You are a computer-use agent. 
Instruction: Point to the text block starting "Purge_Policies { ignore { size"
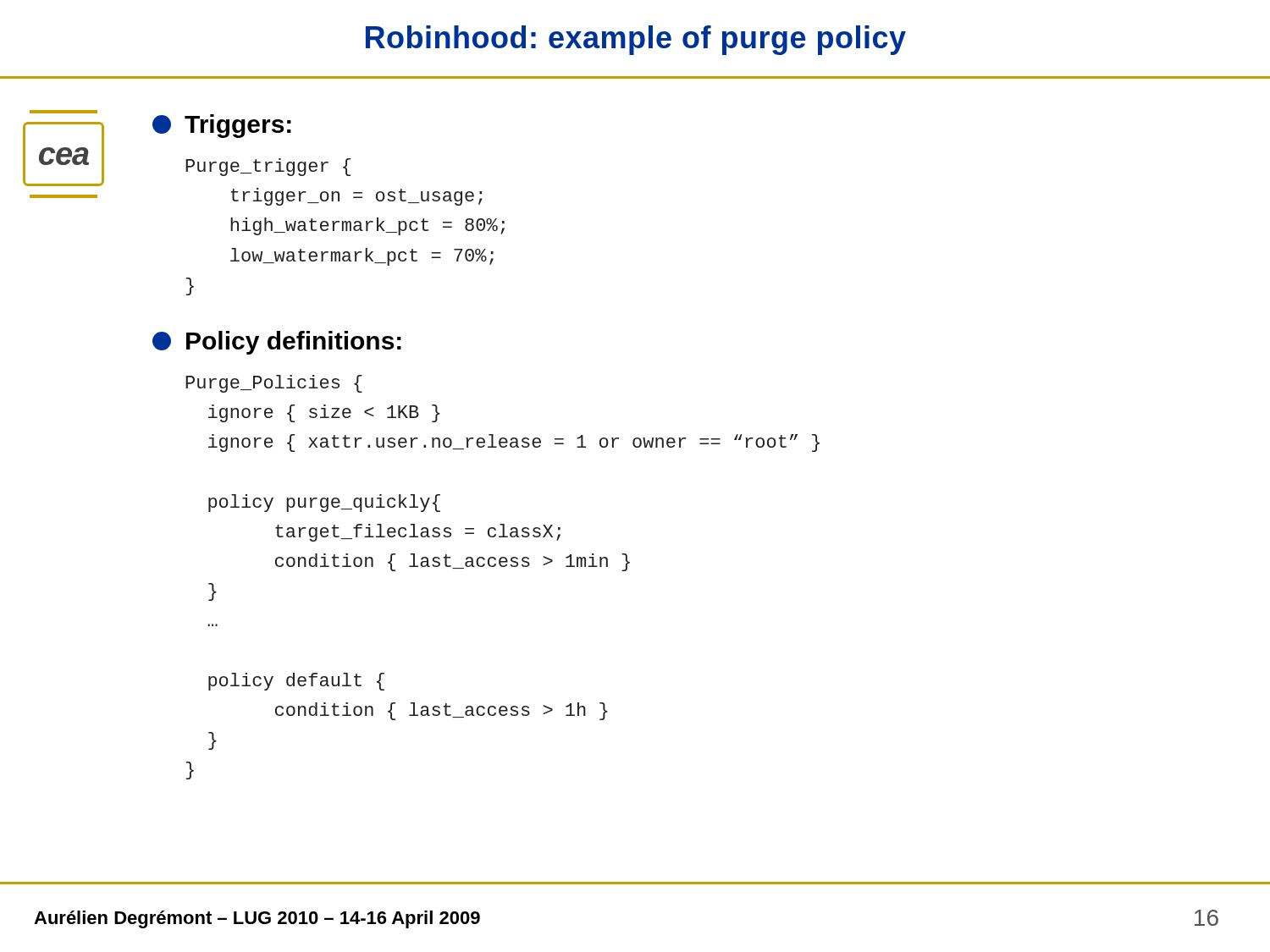tap(503, 577)
